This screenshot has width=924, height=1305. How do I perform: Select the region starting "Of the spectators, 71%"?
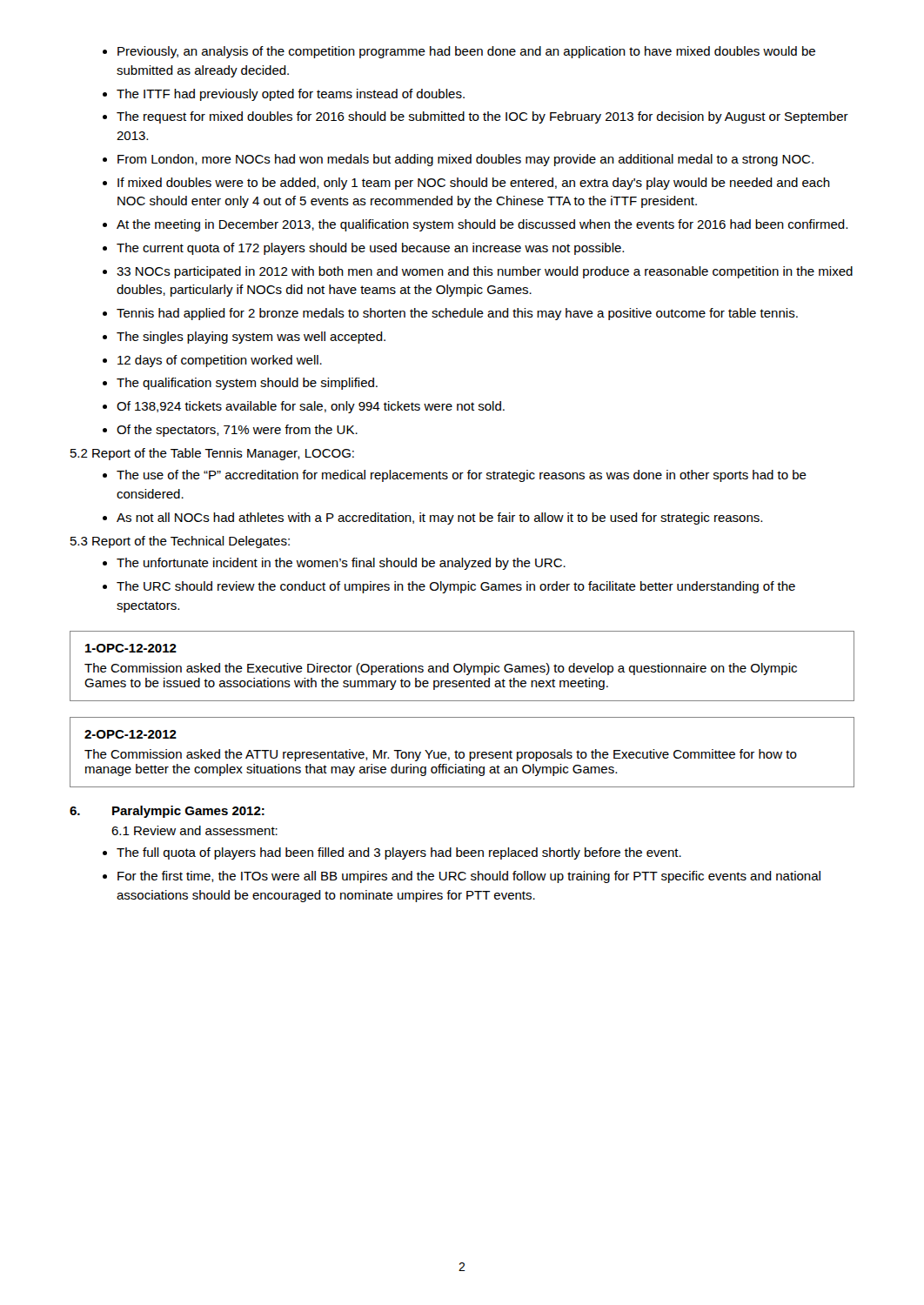pos(237,429)
